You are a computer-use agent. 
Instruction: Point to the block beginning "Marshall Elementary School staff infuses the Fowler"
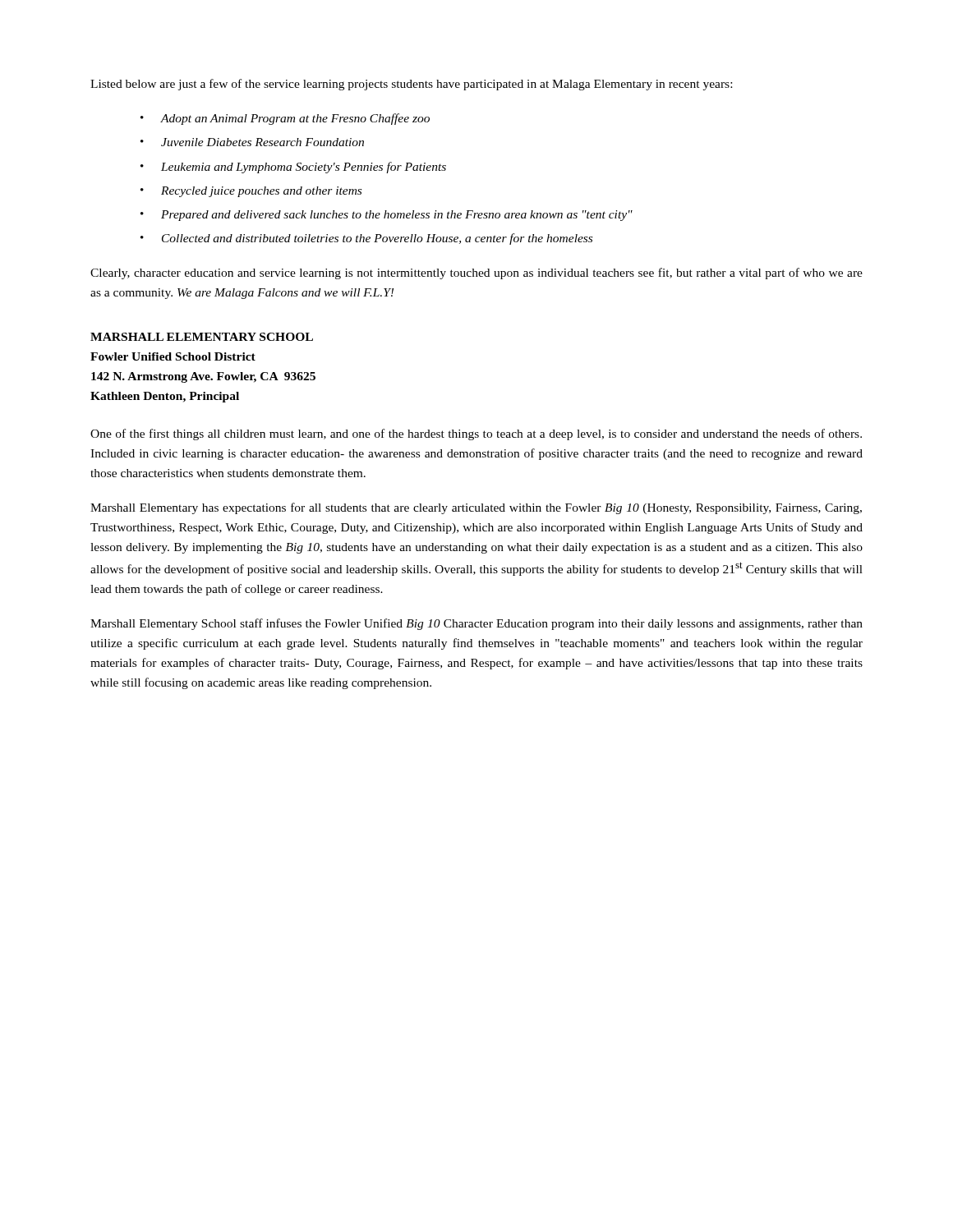476,652
